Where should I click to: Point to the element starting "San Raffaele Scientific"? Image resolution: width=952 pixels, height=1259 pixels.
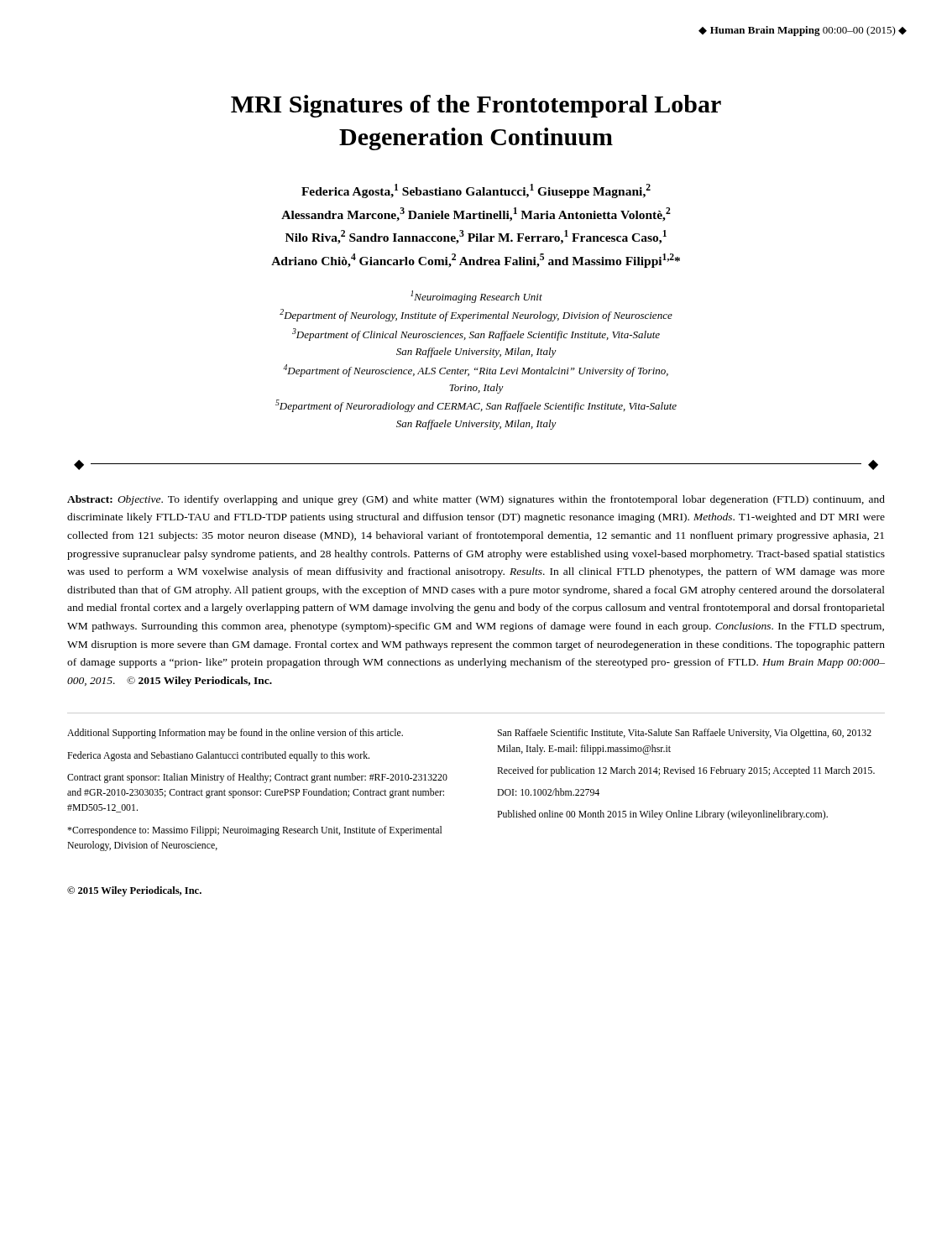click(691, 774)
